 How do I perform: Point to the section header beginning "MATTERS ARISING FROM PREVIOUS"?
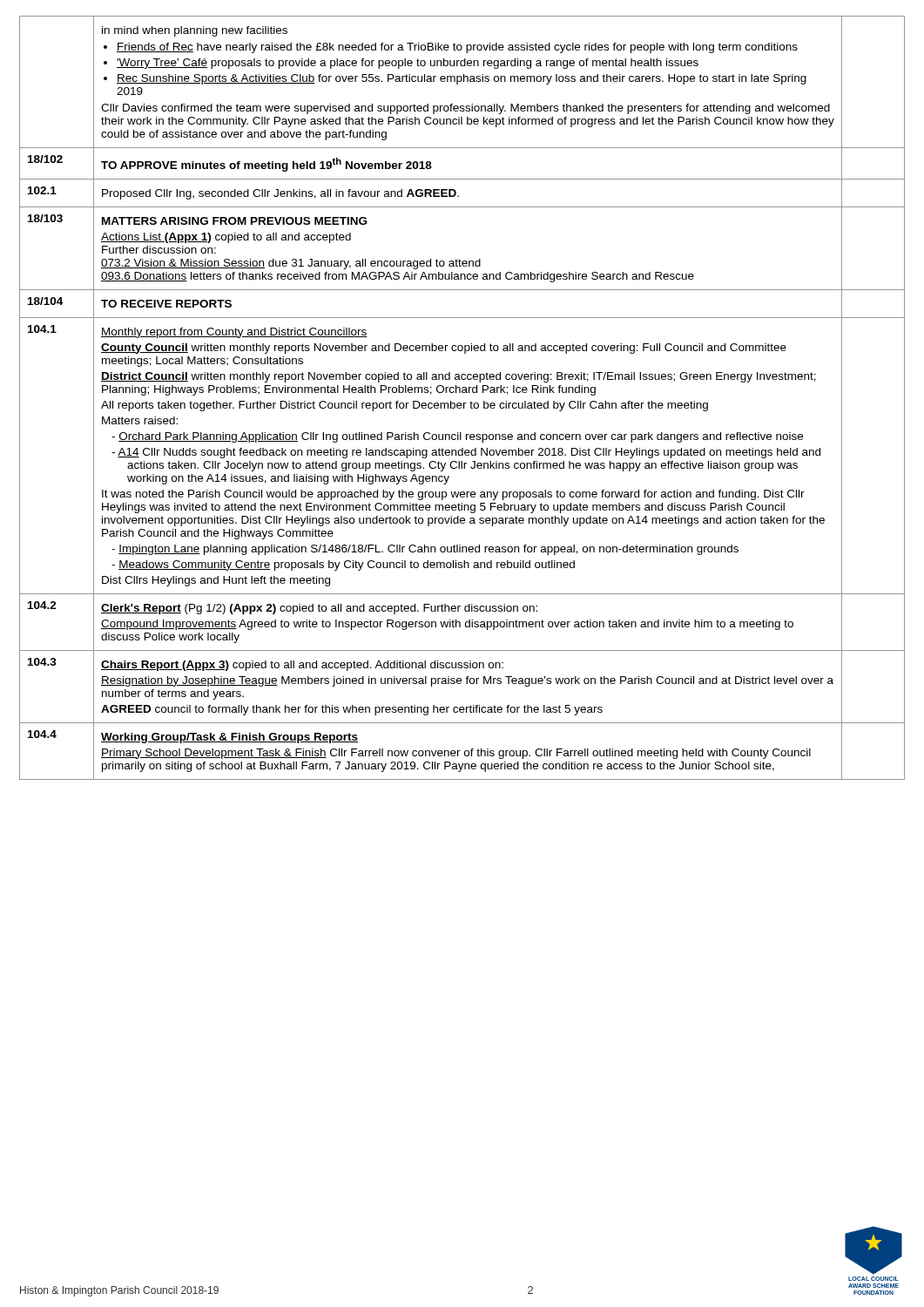(234, 221)
